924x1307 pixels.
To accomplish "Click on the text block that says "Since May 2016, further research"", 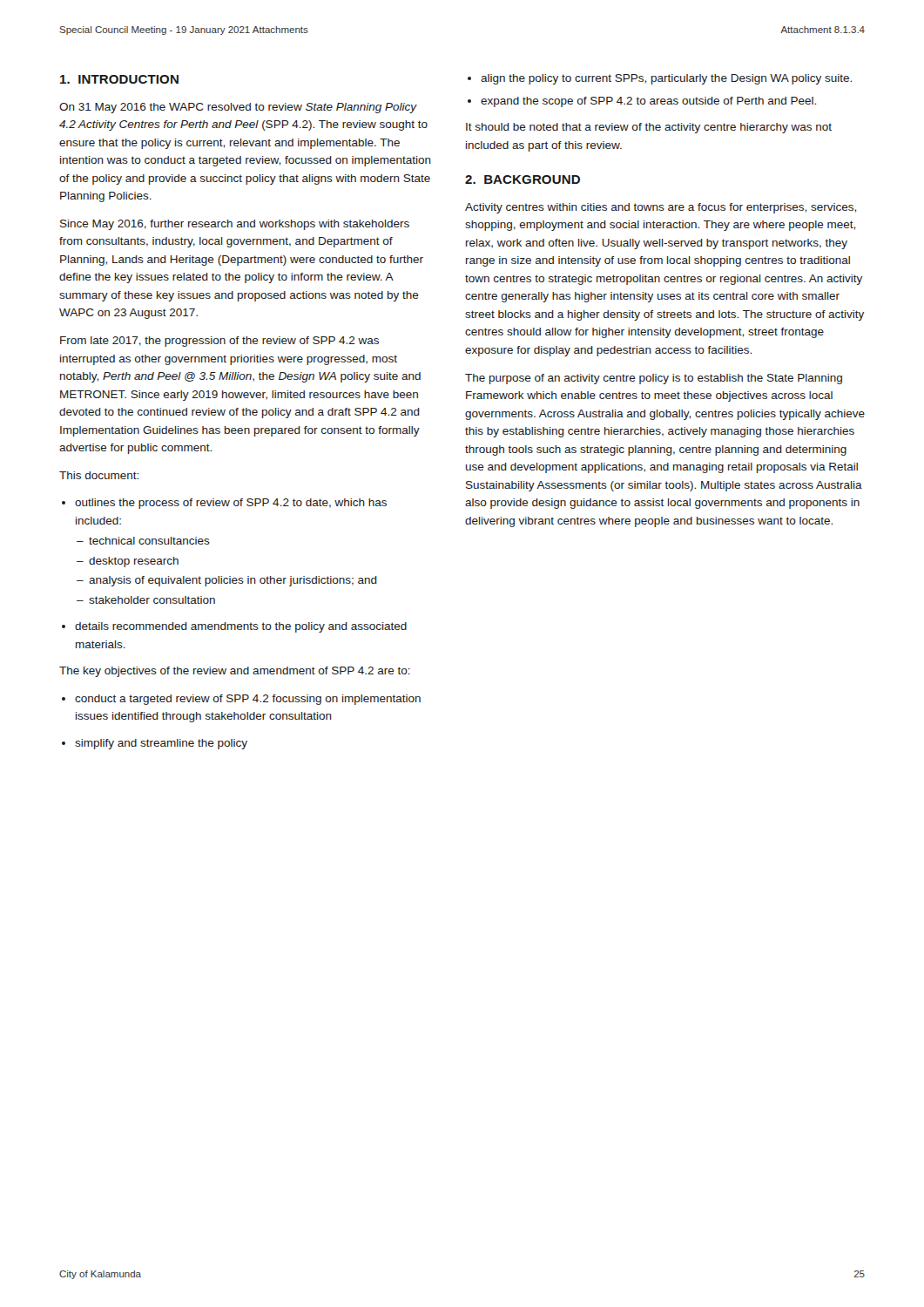I will 246,269.
